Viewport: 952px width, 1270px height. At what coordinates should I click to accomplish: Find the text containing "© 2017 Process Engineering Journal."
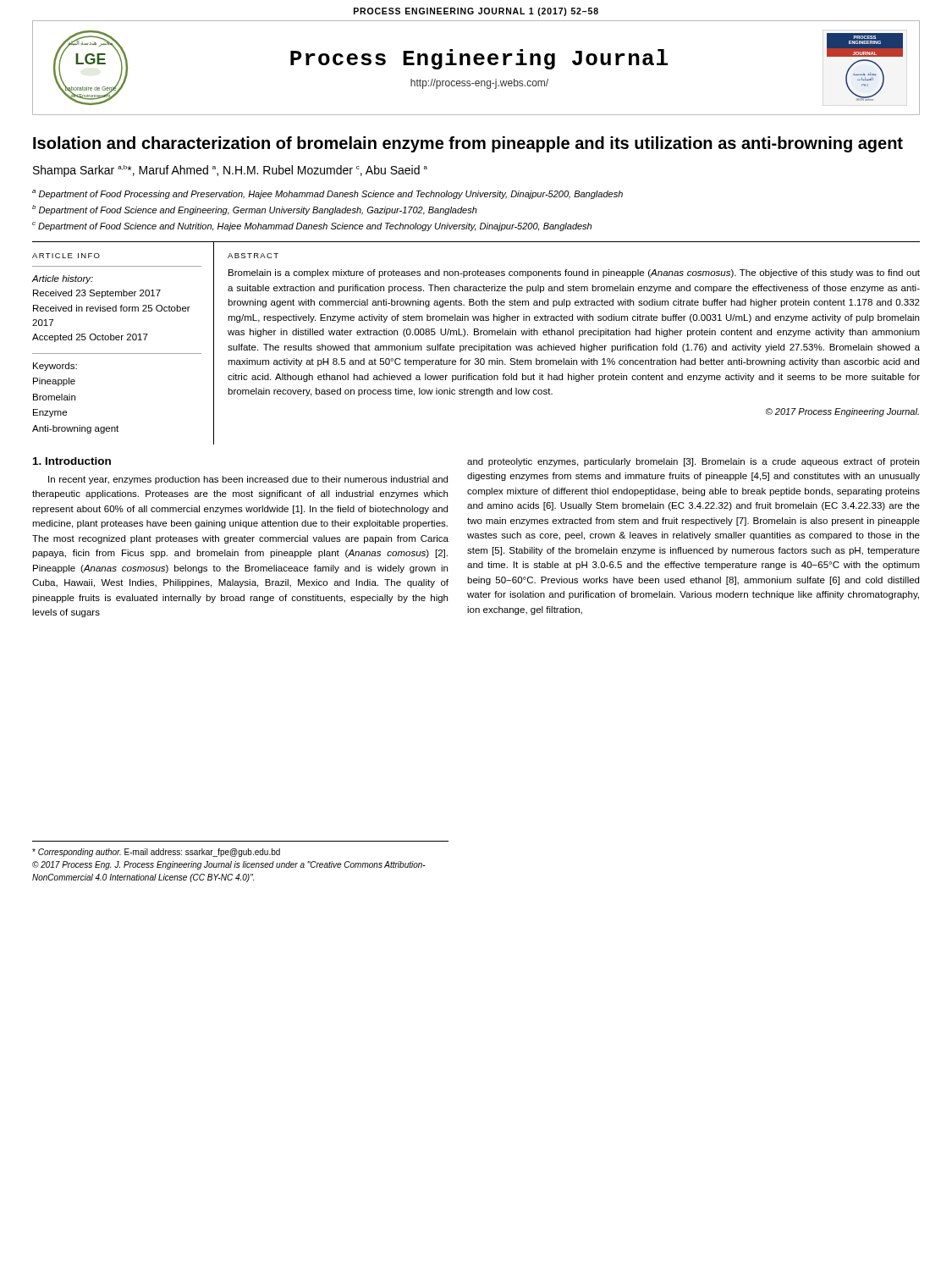[843, 411]
